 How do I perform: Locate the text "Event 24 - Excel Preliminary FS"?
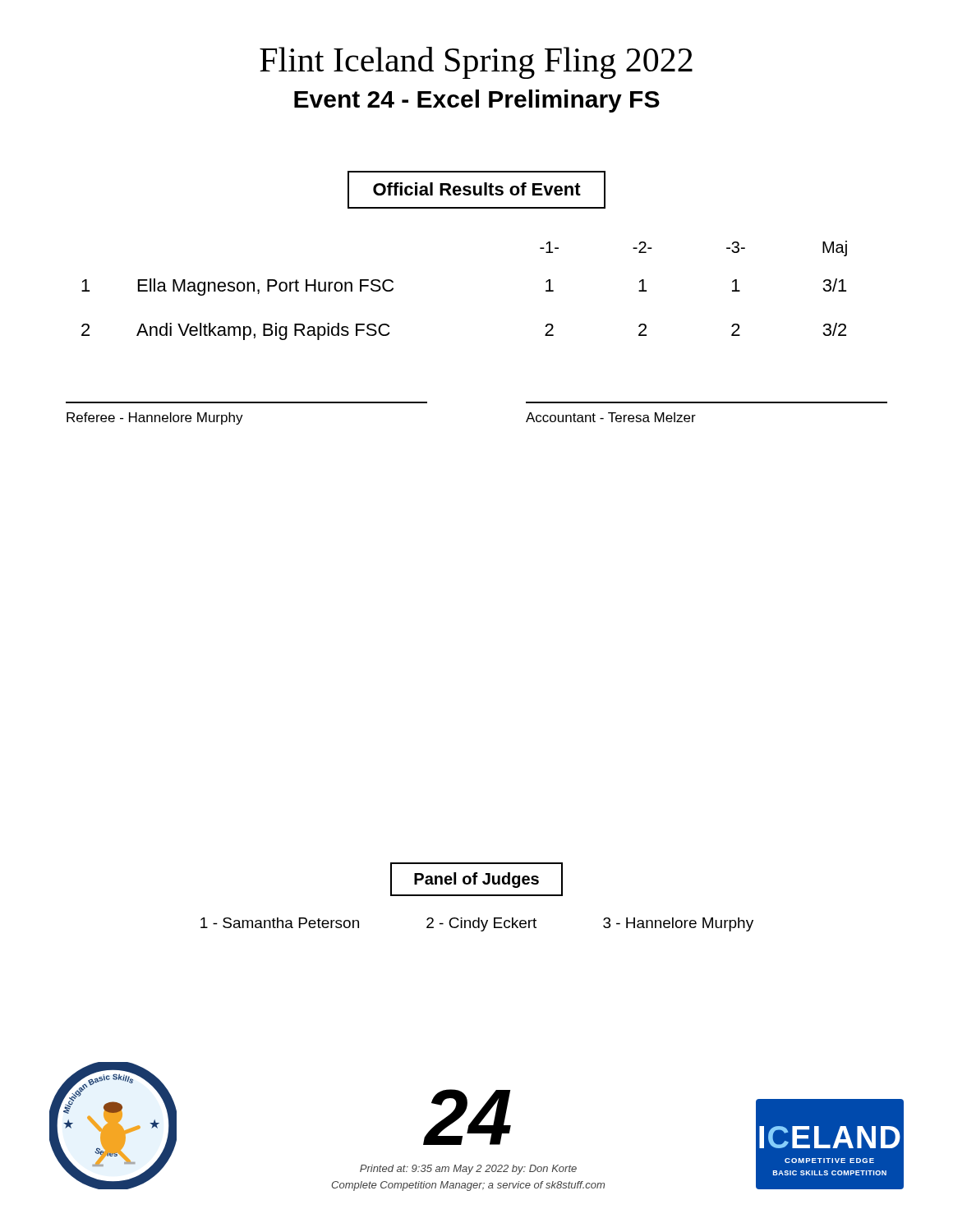[x=476, y=100]
